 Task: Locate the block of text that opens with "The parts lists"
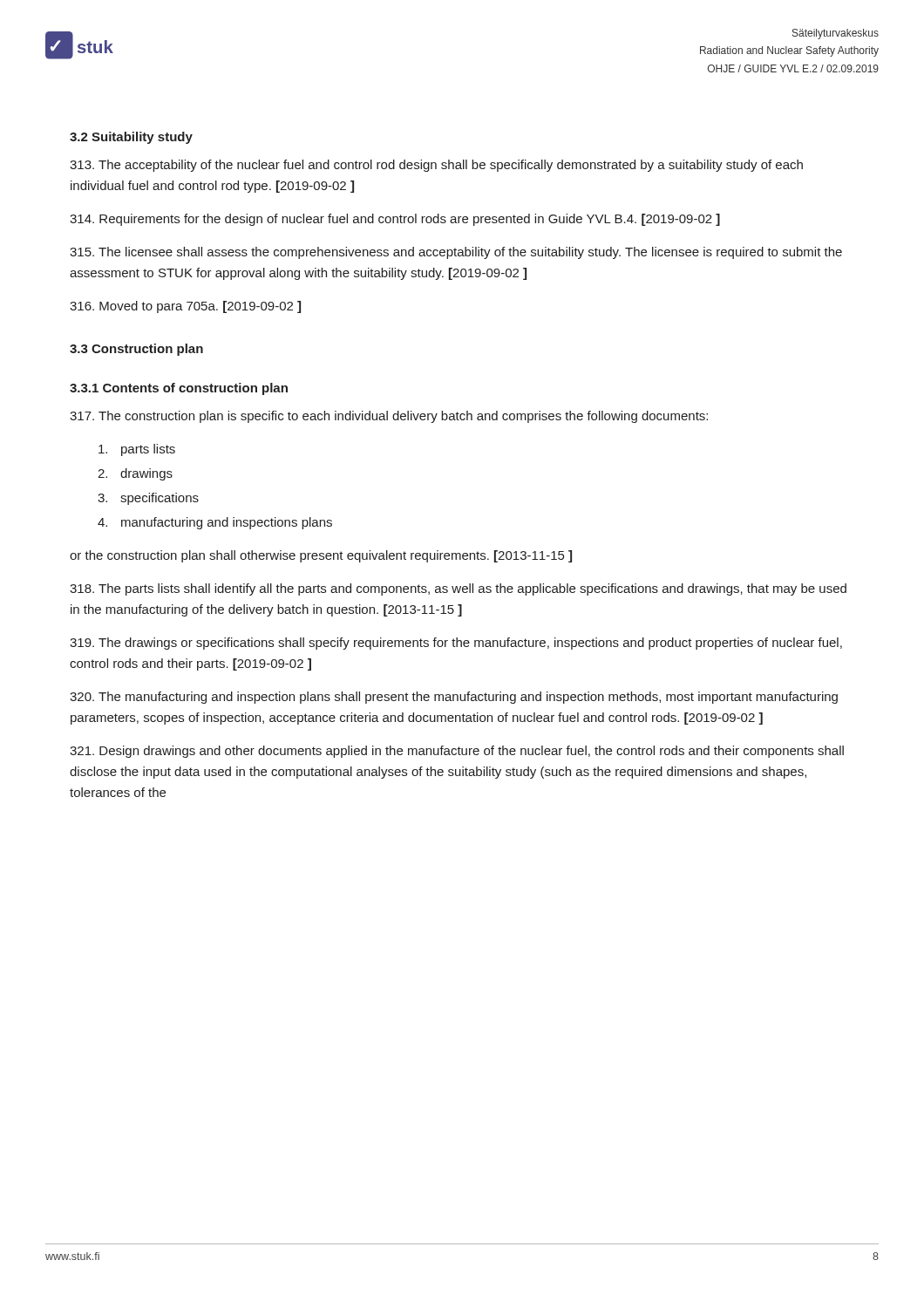(x=458, y=599)
